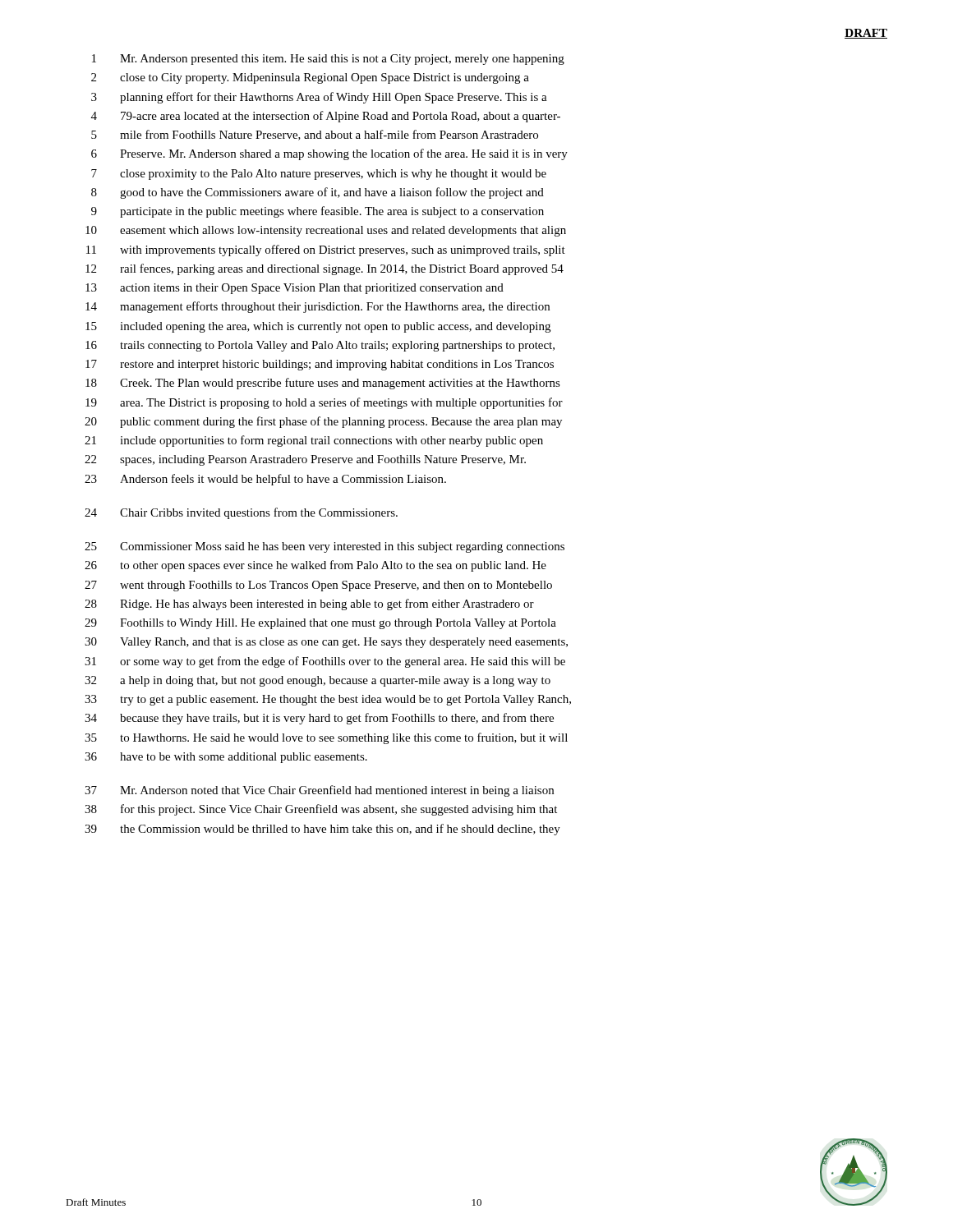This screenshot has width=953, height=1232.
Task: Click on the logo
Action: click(854, 1174)
